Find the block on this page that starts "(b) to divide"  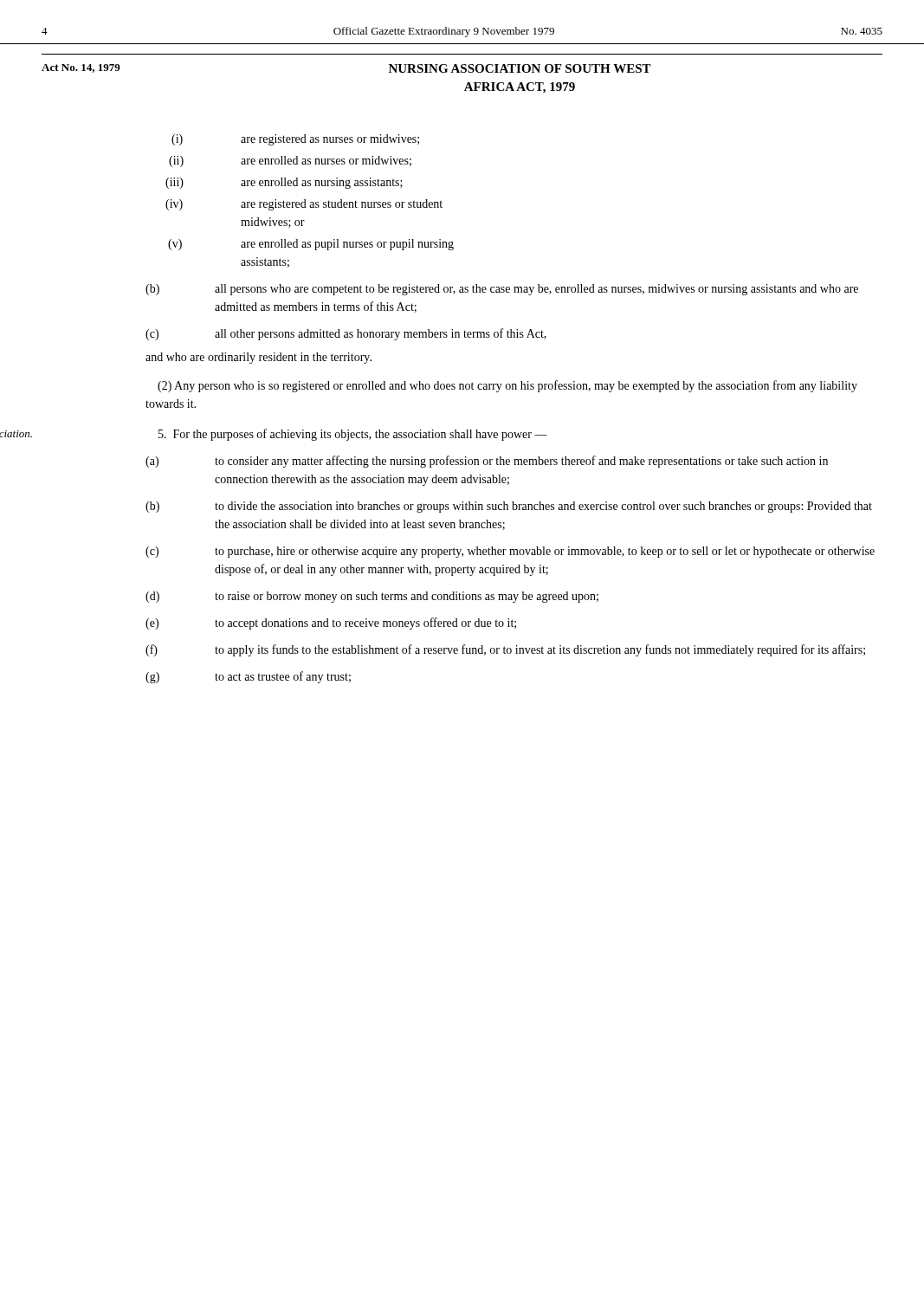coord(509,514)
